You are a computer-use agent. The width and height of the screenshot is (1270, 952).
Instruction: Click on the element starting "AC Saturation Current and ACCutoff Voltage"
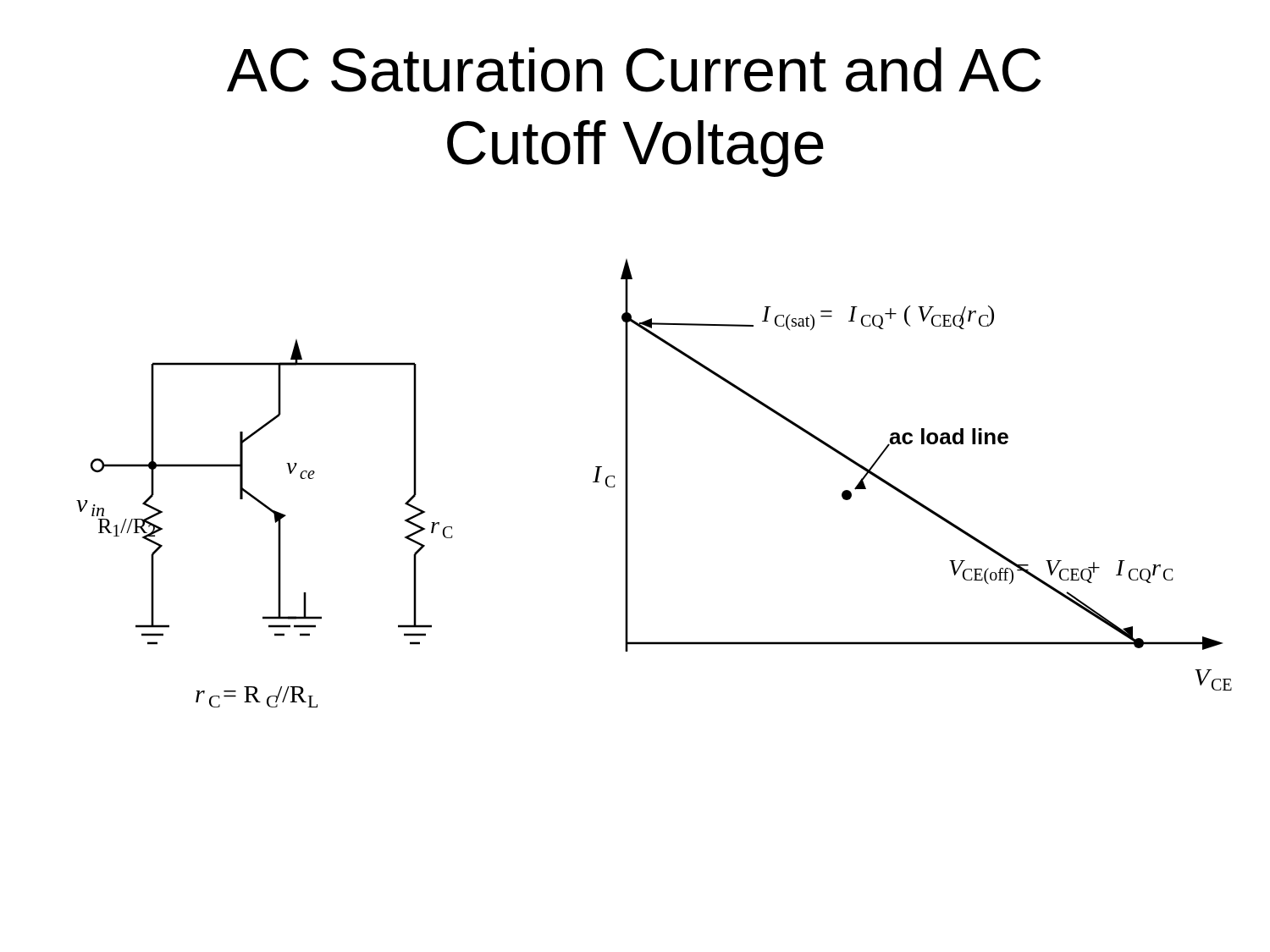635,107
